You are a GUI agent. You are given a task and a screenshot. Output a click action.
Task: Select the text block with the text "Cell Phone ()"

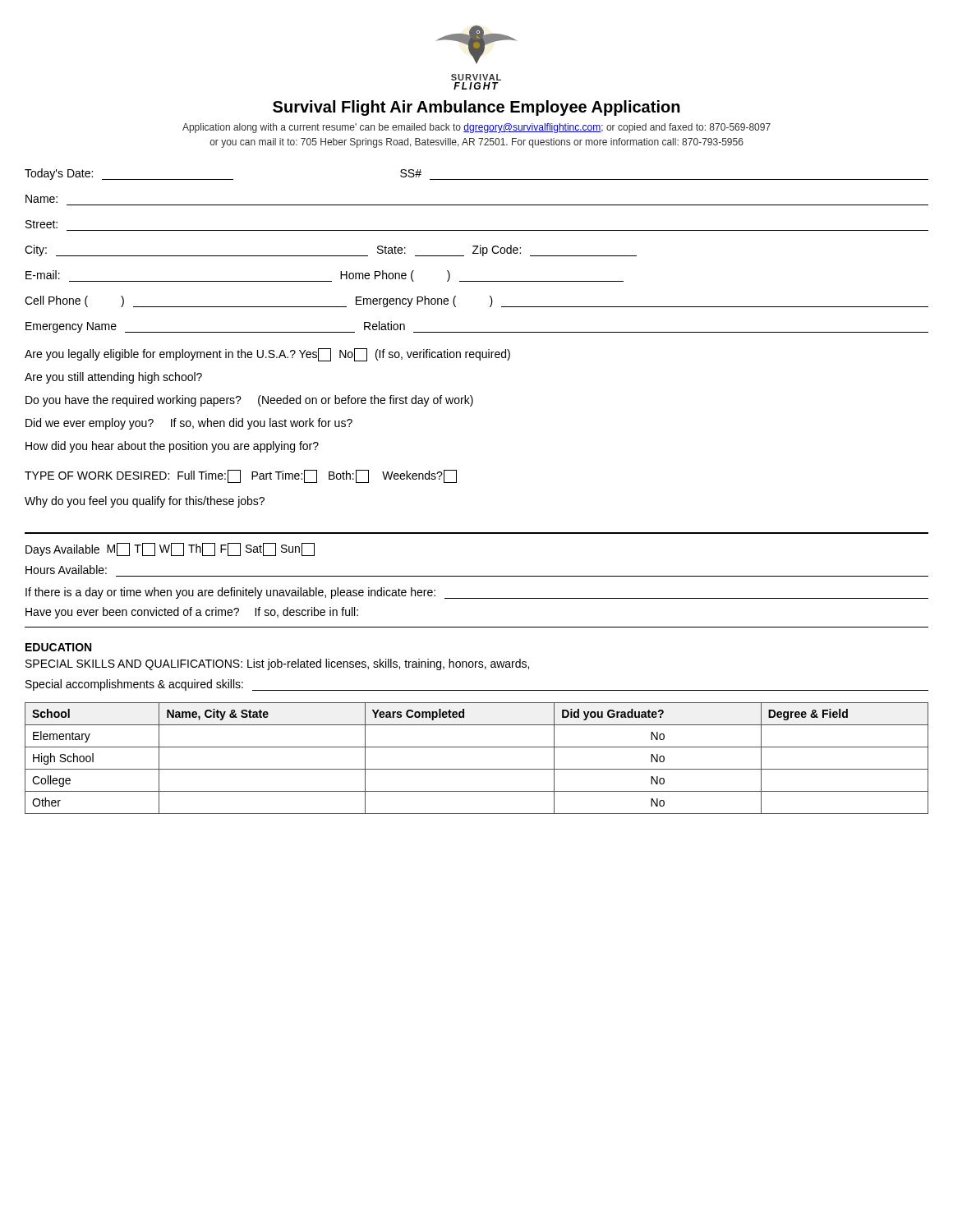(57, 301)
